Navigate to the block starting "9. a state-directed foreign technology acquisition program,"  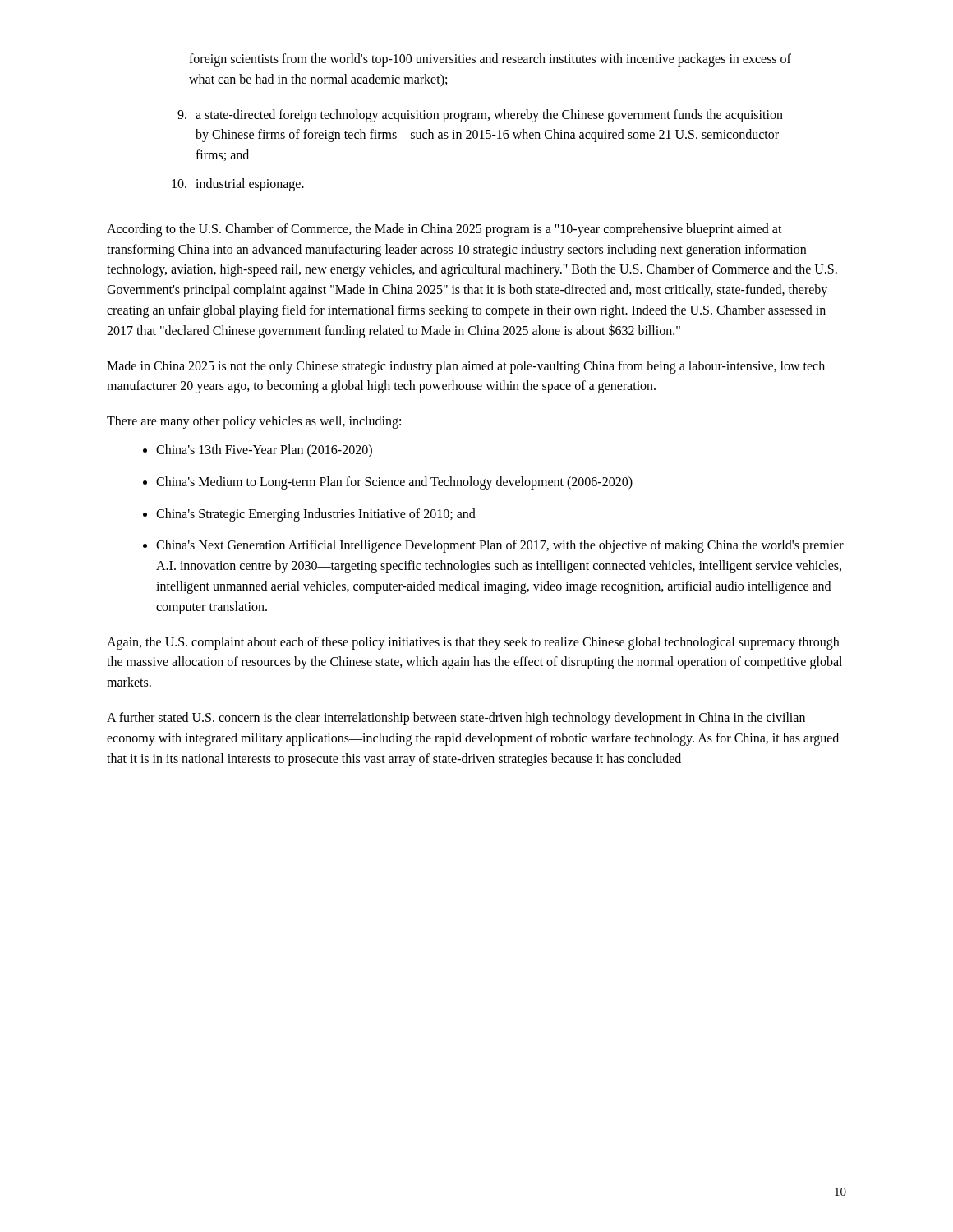473,135
